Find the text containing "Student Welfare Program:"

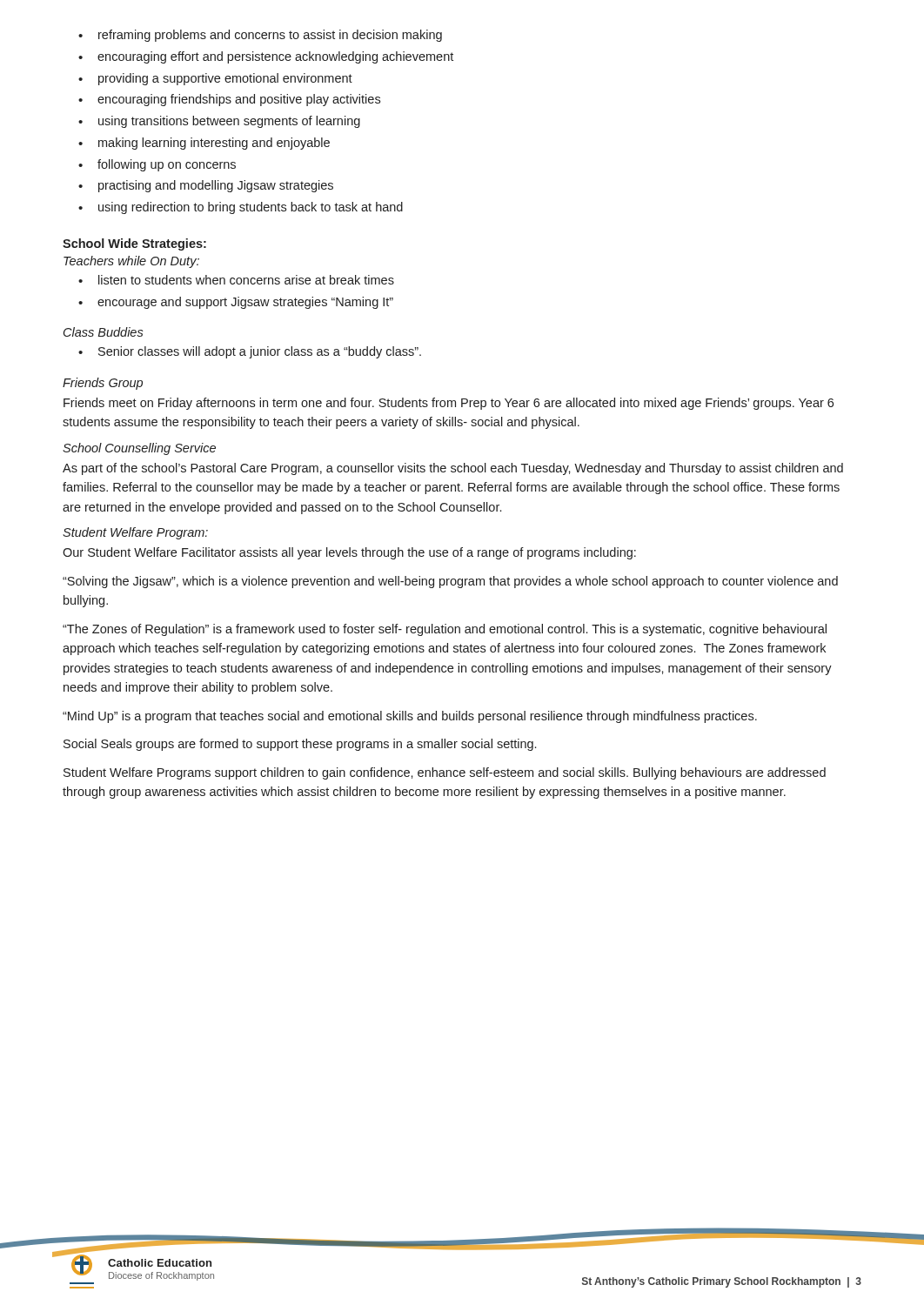135,533
